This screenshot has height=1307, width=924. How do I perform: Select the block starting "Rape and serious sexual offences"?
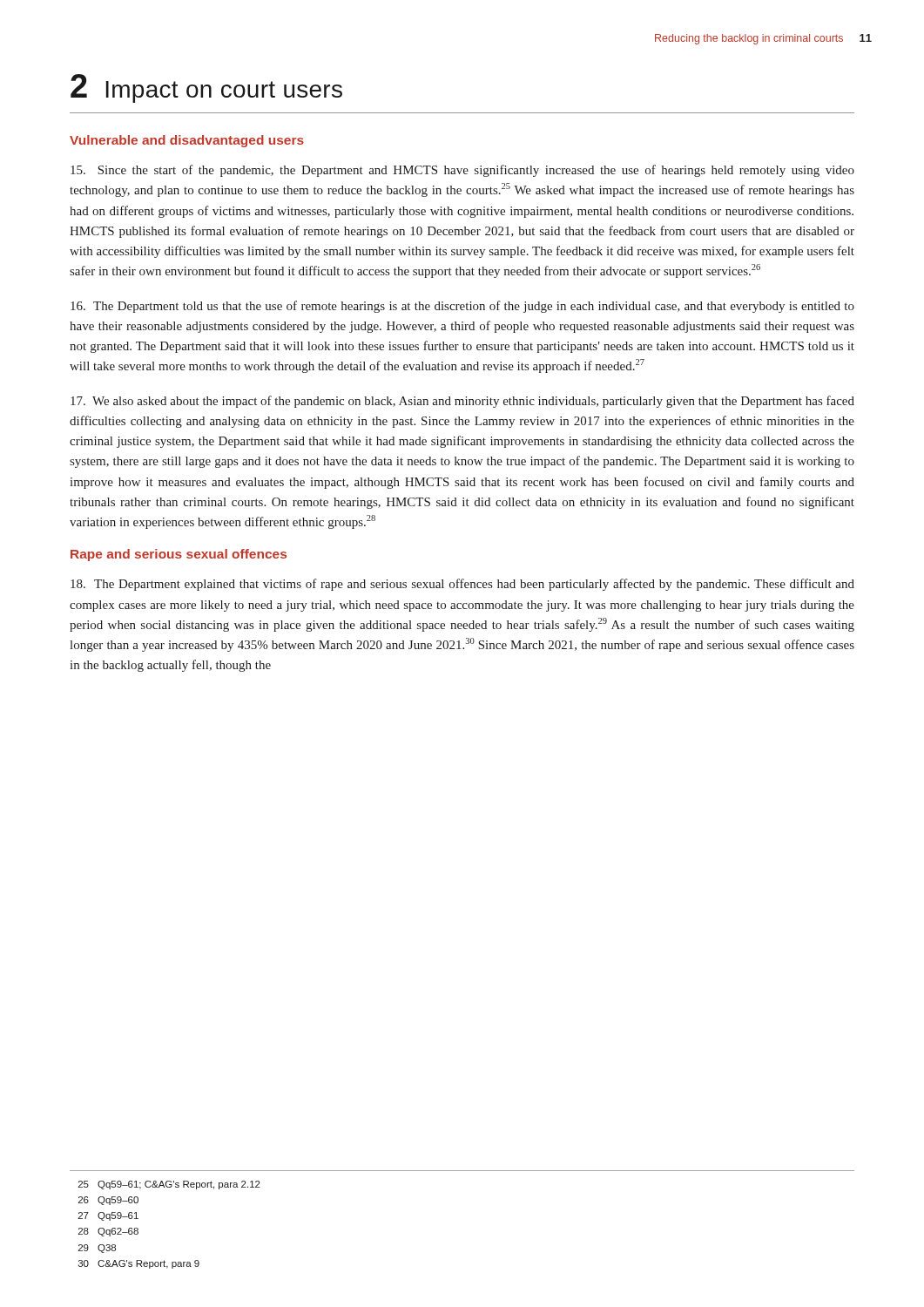[x=178, y=554]
